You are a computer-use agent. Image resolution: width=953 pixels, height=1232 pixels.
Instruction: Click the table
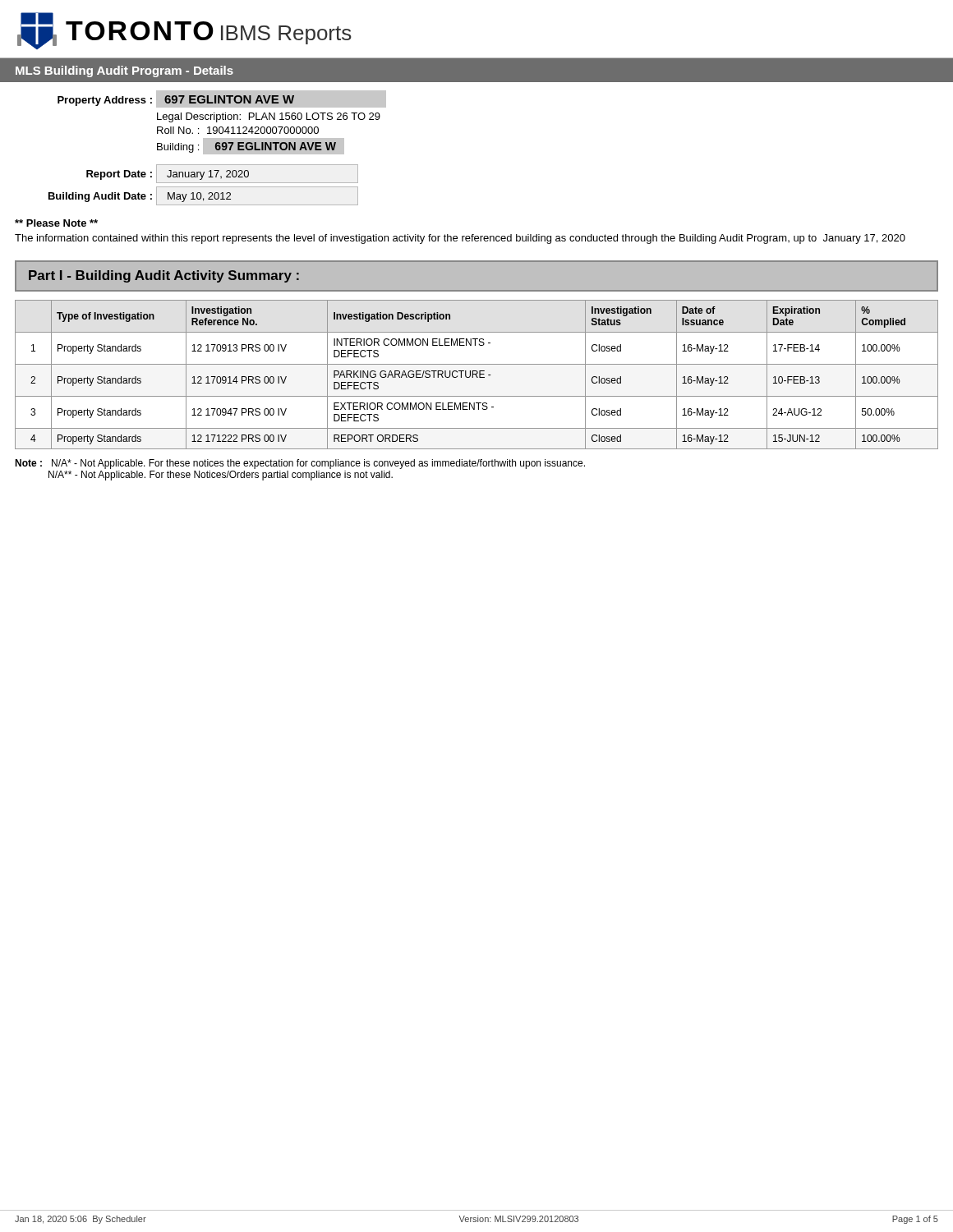pos(476,375)
